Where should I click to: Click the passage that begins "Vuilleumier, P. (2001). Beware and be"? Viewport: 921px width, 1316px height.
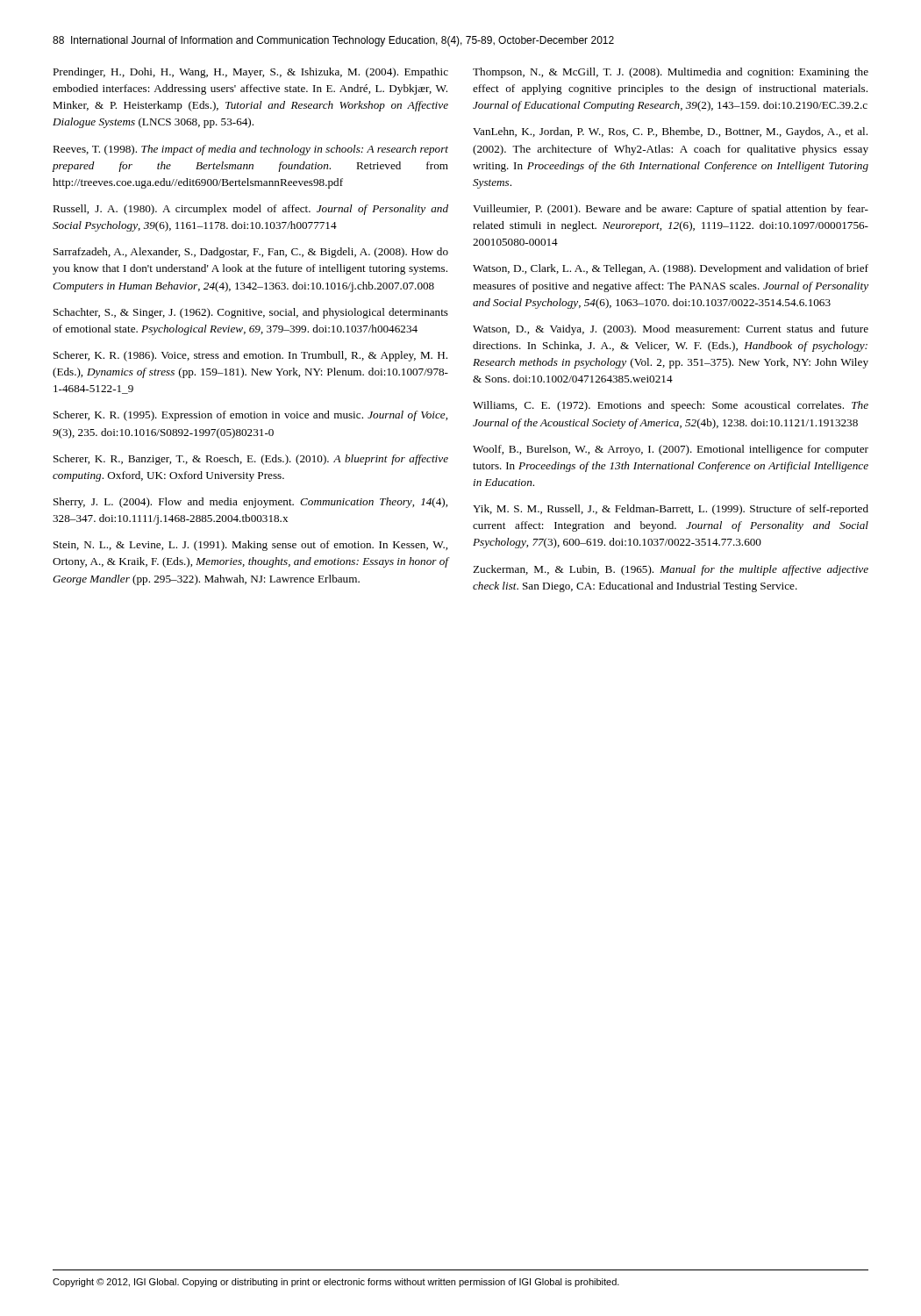pyautogui.click(x=671, y=225)
